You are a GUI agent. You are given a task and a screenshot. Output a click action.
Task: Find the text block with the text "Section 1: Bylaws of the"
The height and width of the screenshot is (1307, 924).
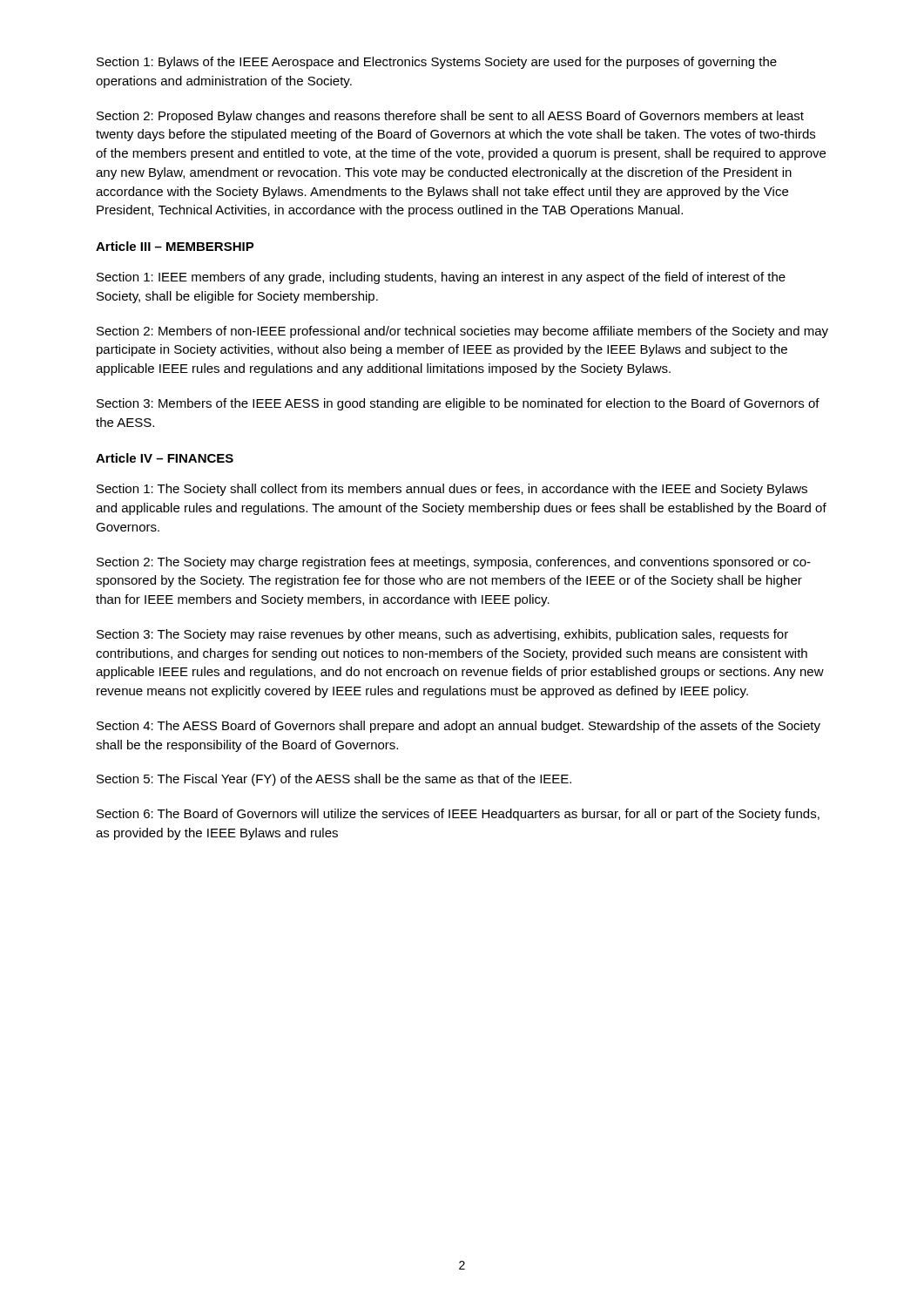click(436, 71)
